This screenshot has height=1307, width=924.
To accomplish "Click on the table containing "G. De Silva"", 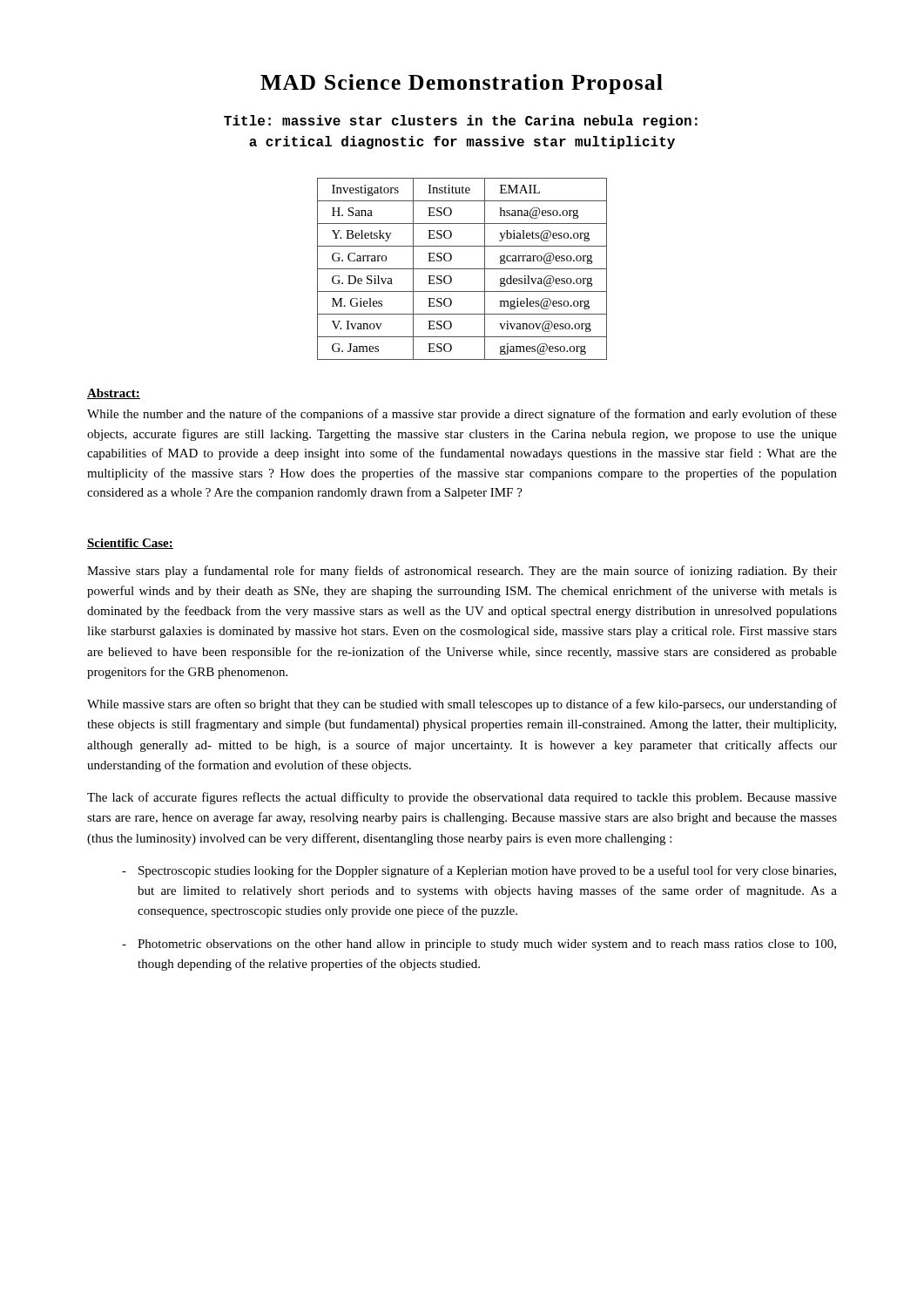I will [462, 269].
